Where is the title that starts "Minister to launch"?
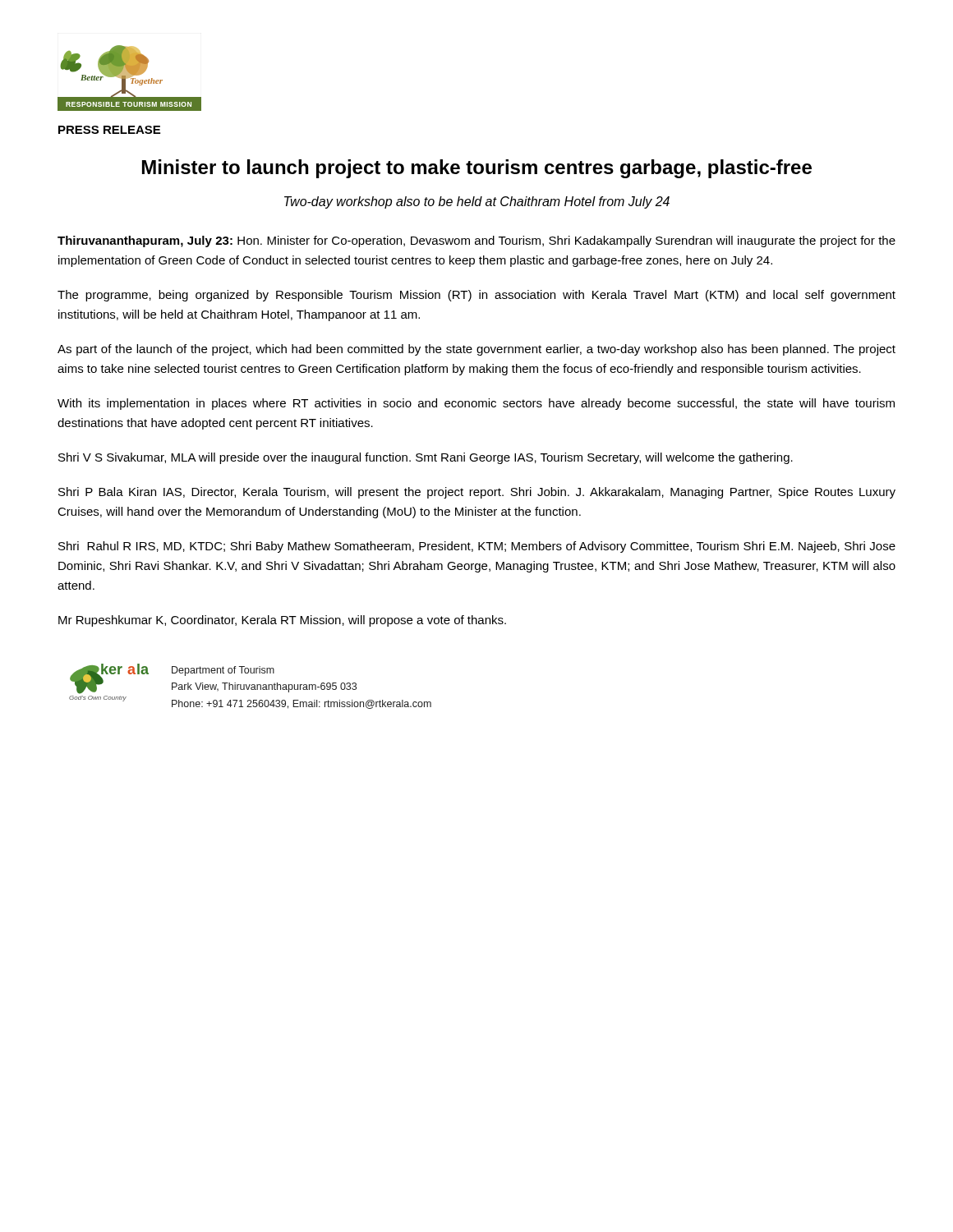This screenshot has width=953, height=1232. click(476, 167)
